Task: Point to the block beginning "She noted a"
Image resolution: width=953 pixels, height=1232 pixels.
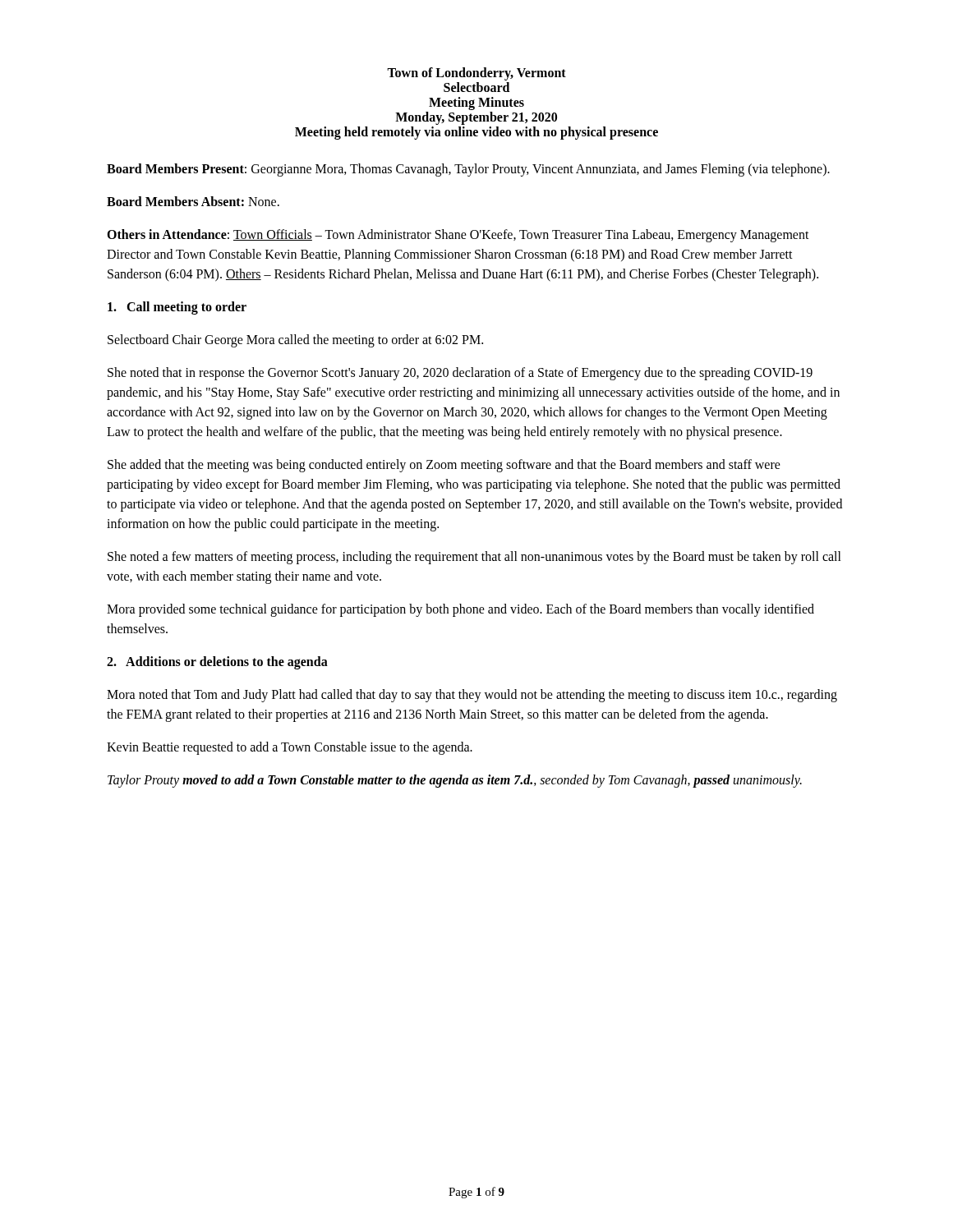Action: click(x=474, y=566)
